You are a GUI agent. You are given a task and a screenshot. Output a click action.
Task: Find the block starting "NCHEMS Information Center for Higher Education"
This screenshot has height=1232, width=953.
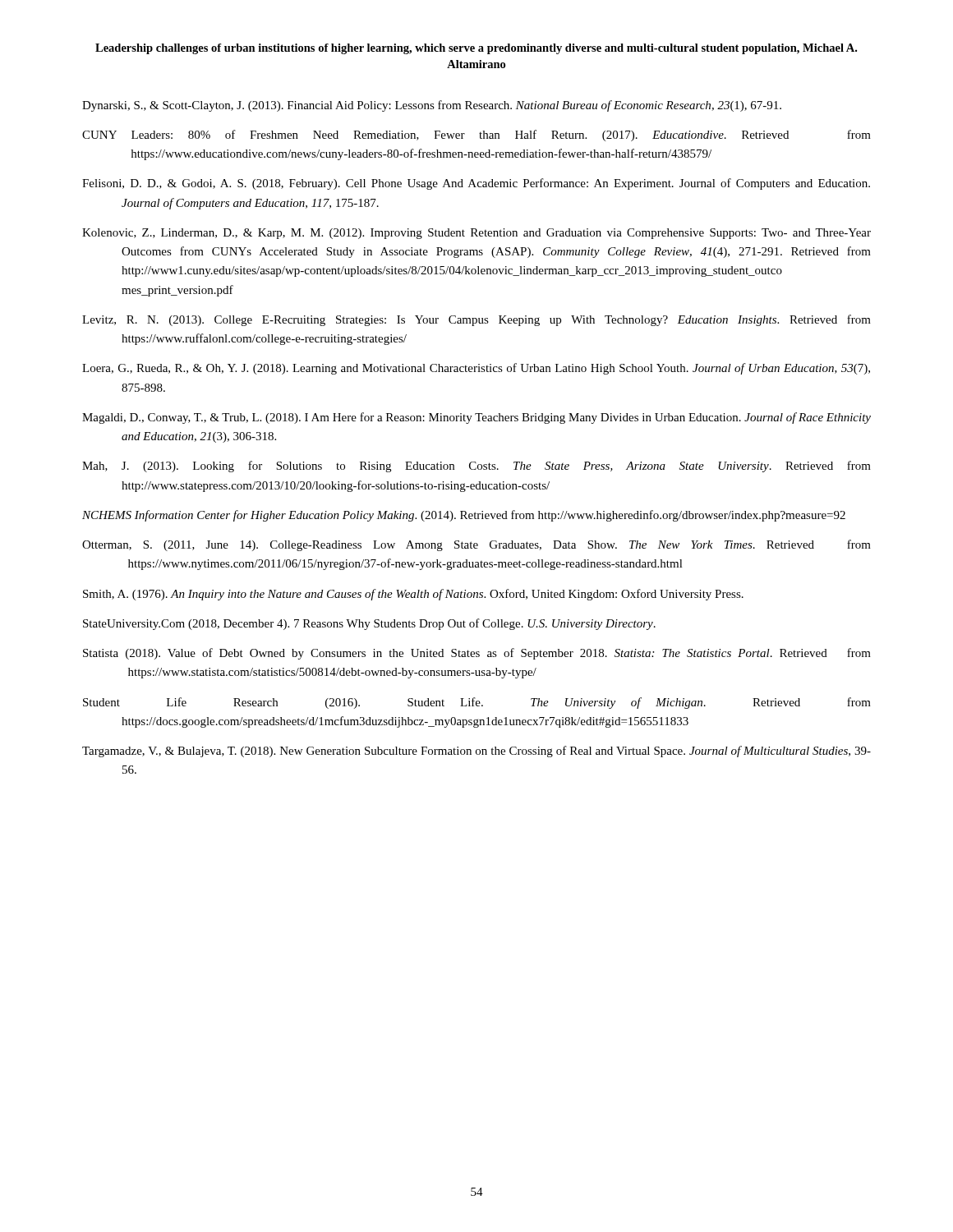[x=464, y=515]
